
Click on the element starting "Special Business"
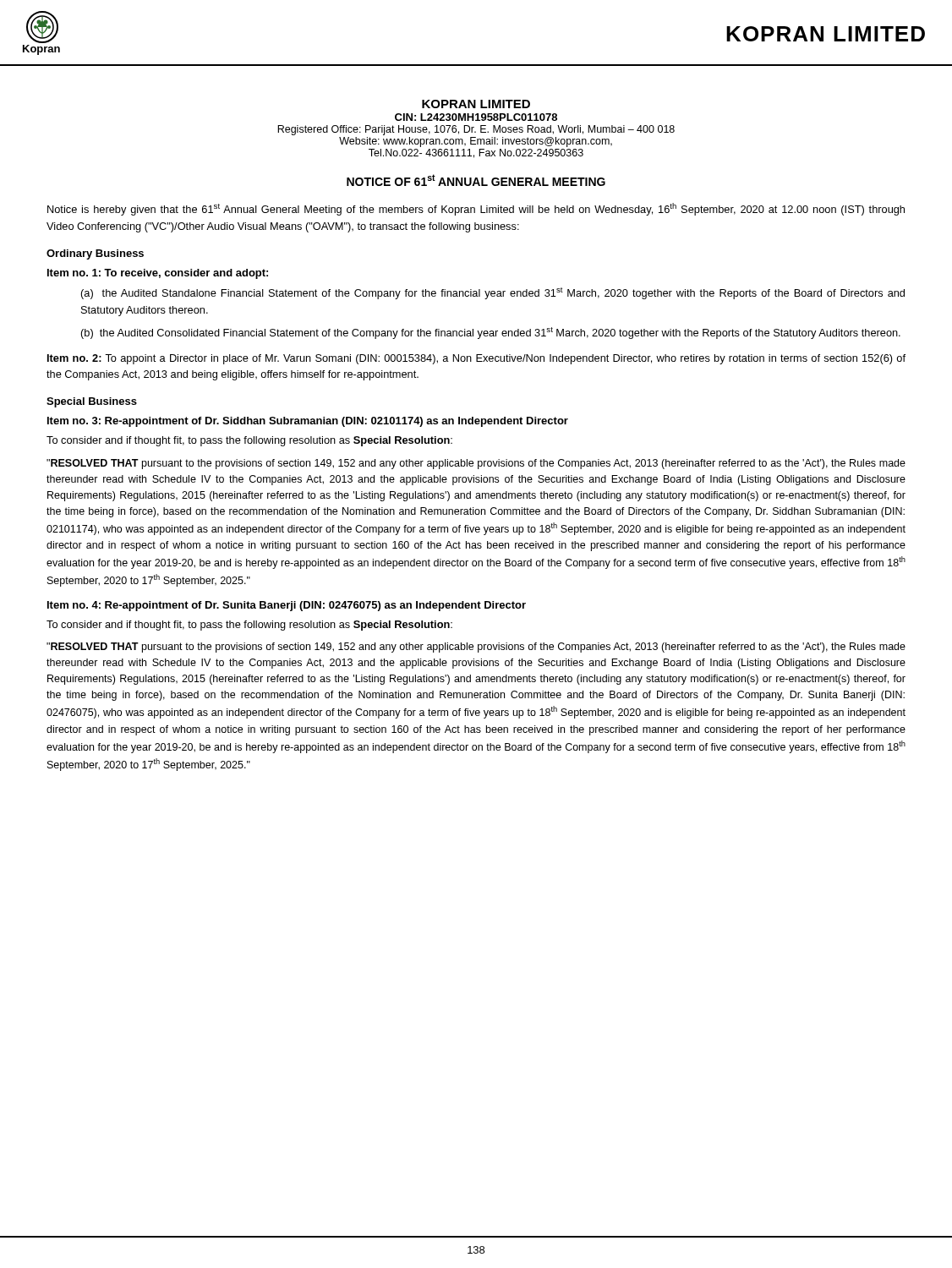[92, 401]
